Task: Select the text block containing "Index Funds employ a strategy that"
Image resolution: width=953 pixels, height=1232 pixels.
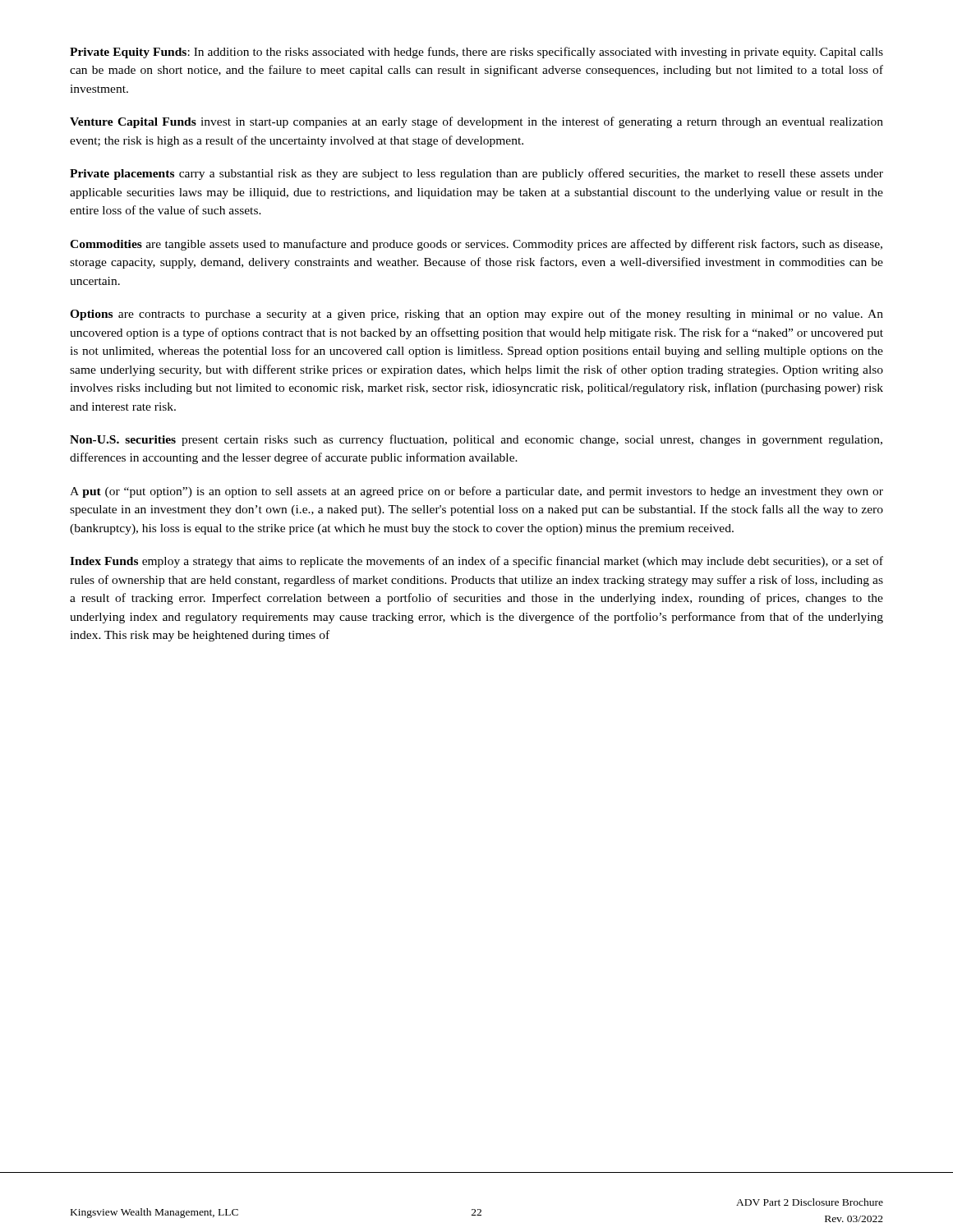Action: [x=476, y=598]
